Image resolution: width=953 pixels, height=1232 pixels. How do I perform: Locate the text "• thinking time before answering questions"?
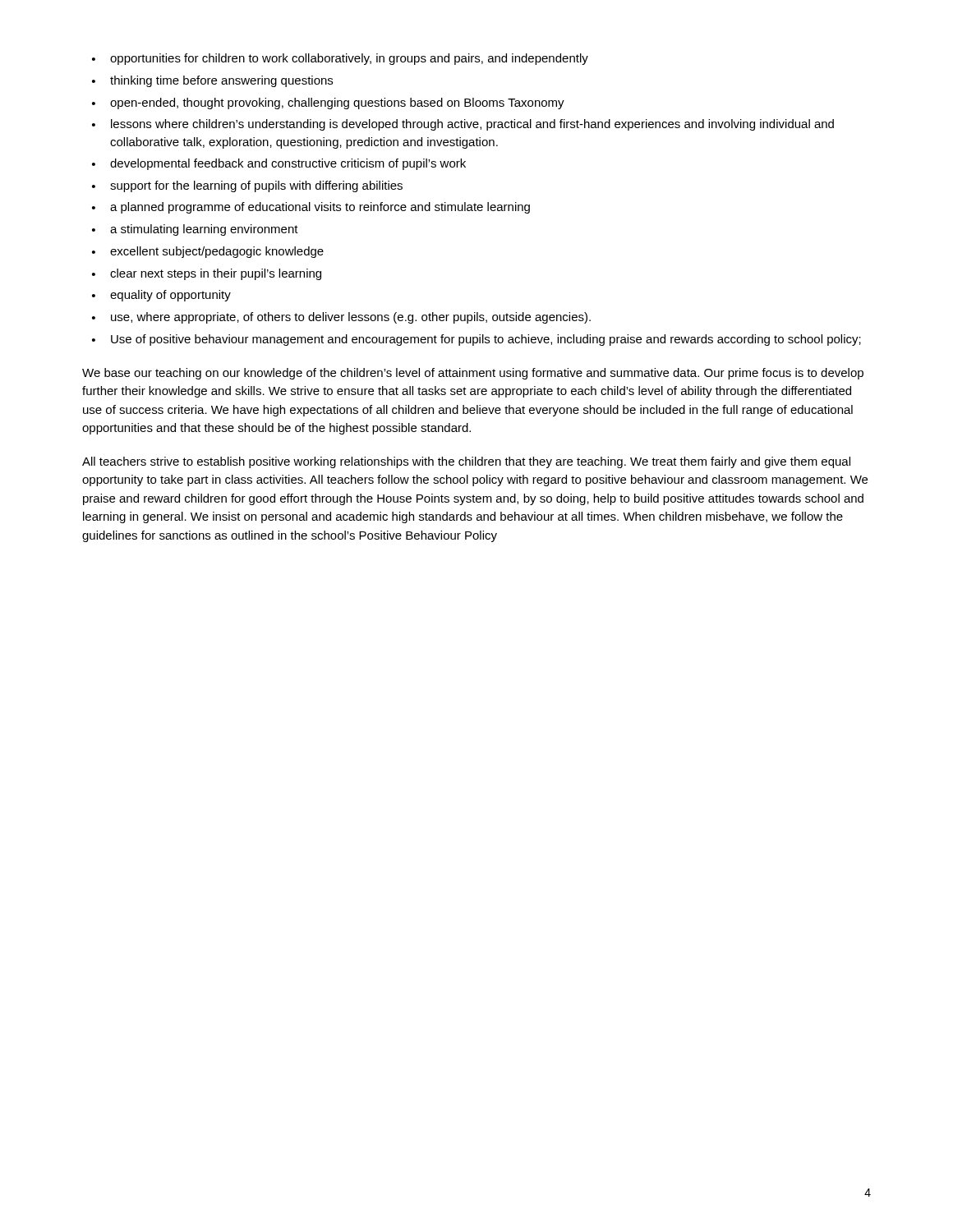[x=212, y=81]
